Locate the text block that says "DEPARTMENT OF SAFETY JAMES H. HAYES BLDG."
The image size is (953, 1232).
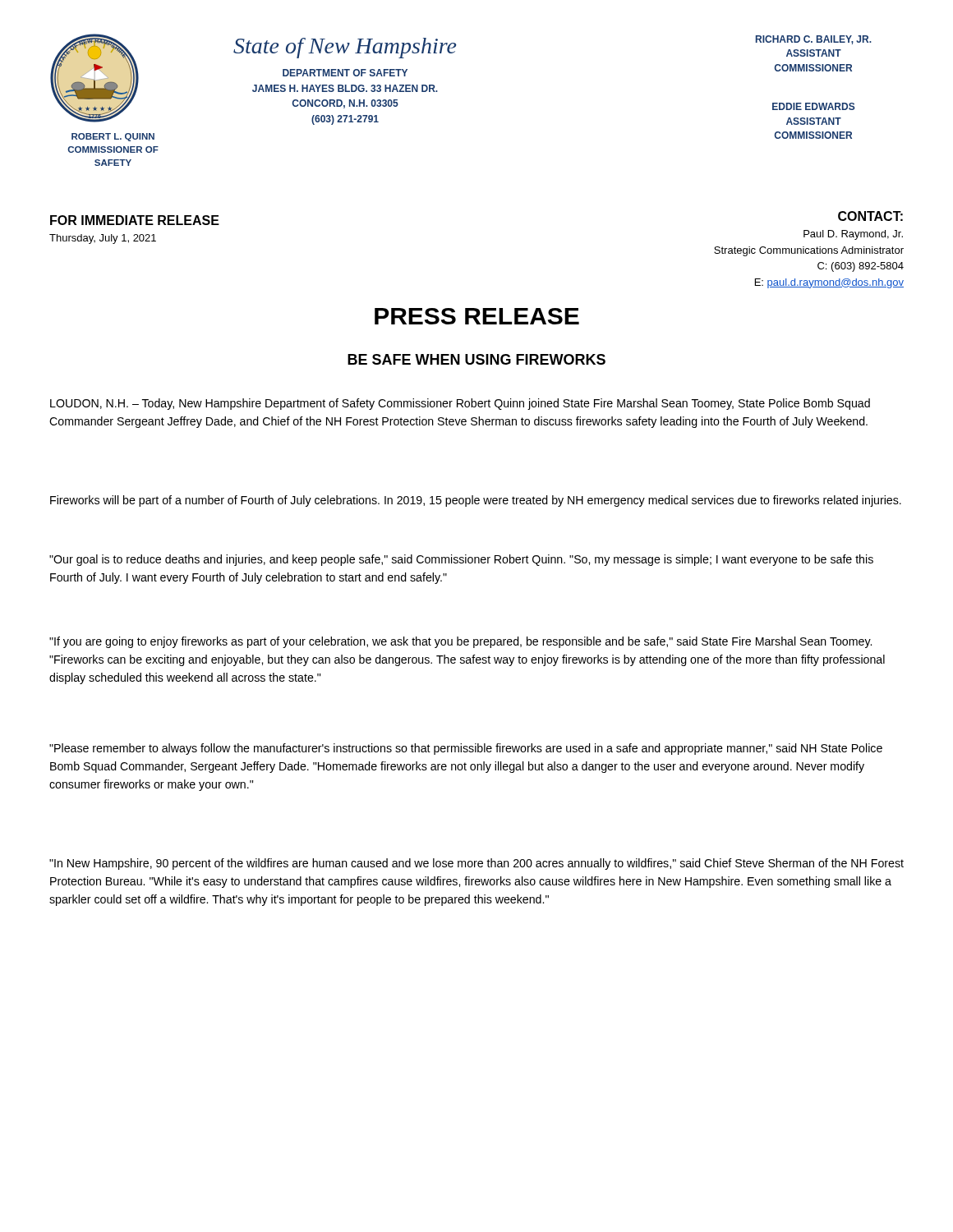pyautogui.click(x=345, y=96)
